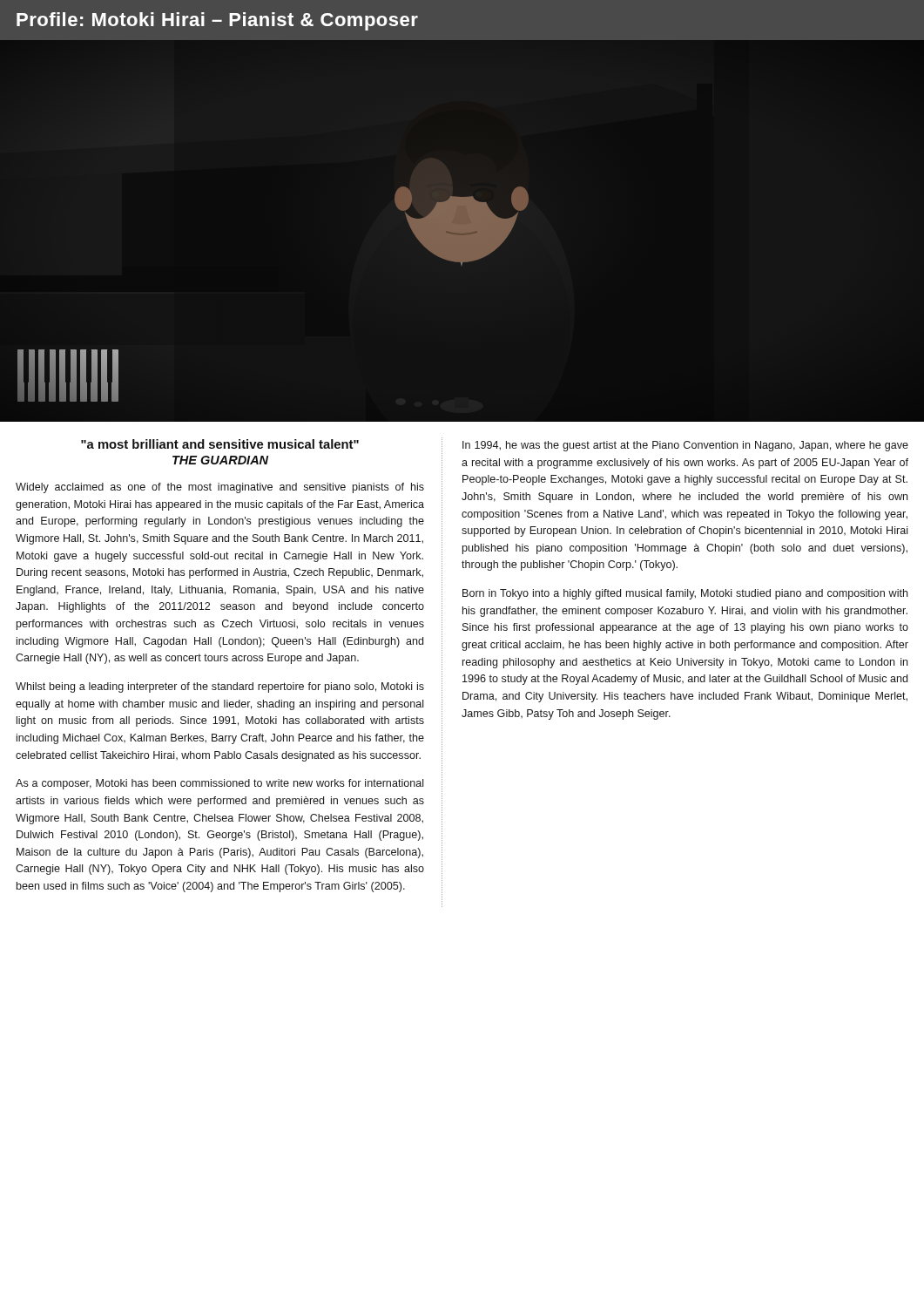The height and width of the screenshot is (1307, 924).
Task: Locate the photo
Action: (x=462, y=231)
